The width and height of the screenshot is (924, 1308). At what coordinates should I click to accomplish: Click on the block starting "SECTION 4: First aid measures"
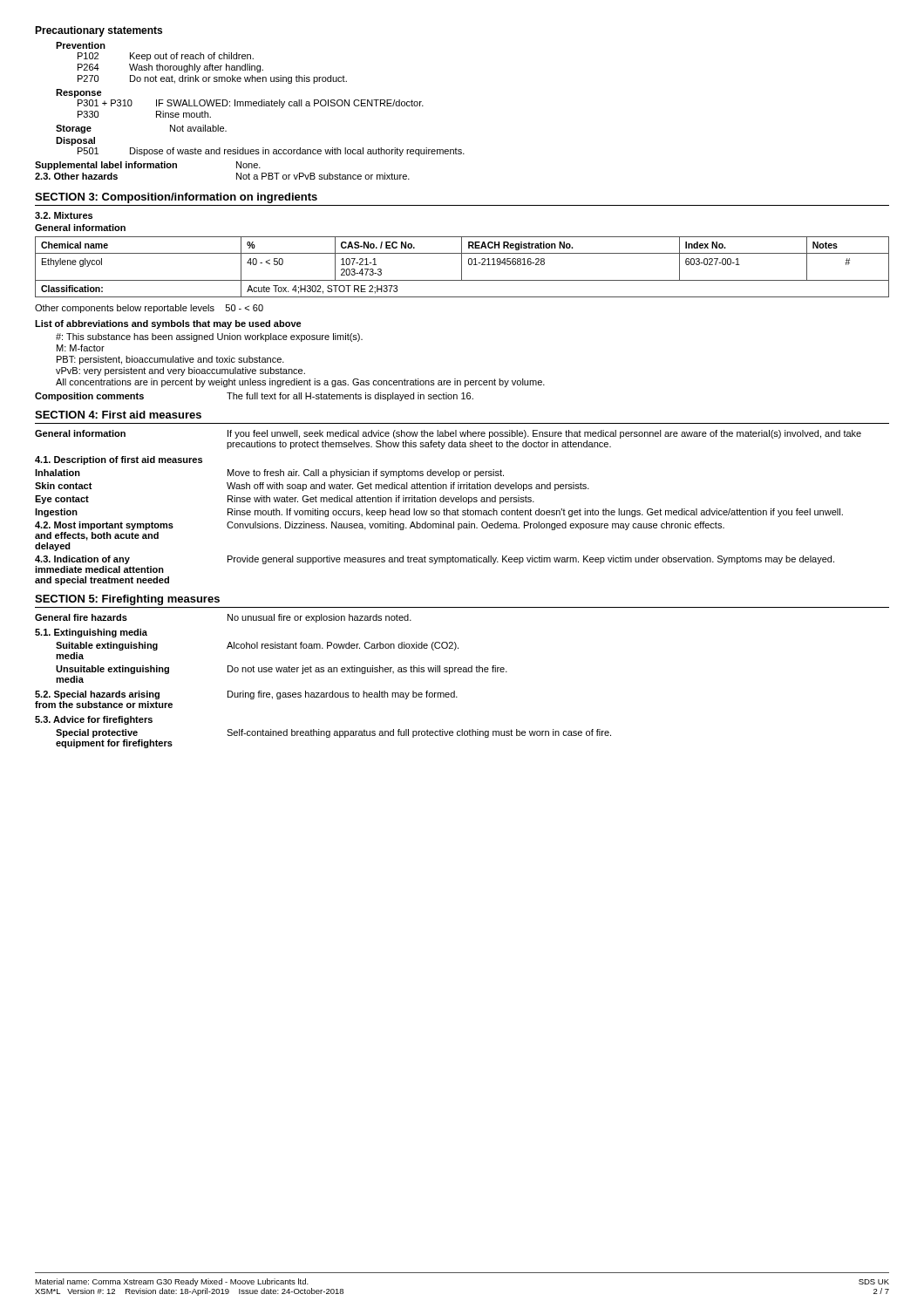tap(118, 415)
